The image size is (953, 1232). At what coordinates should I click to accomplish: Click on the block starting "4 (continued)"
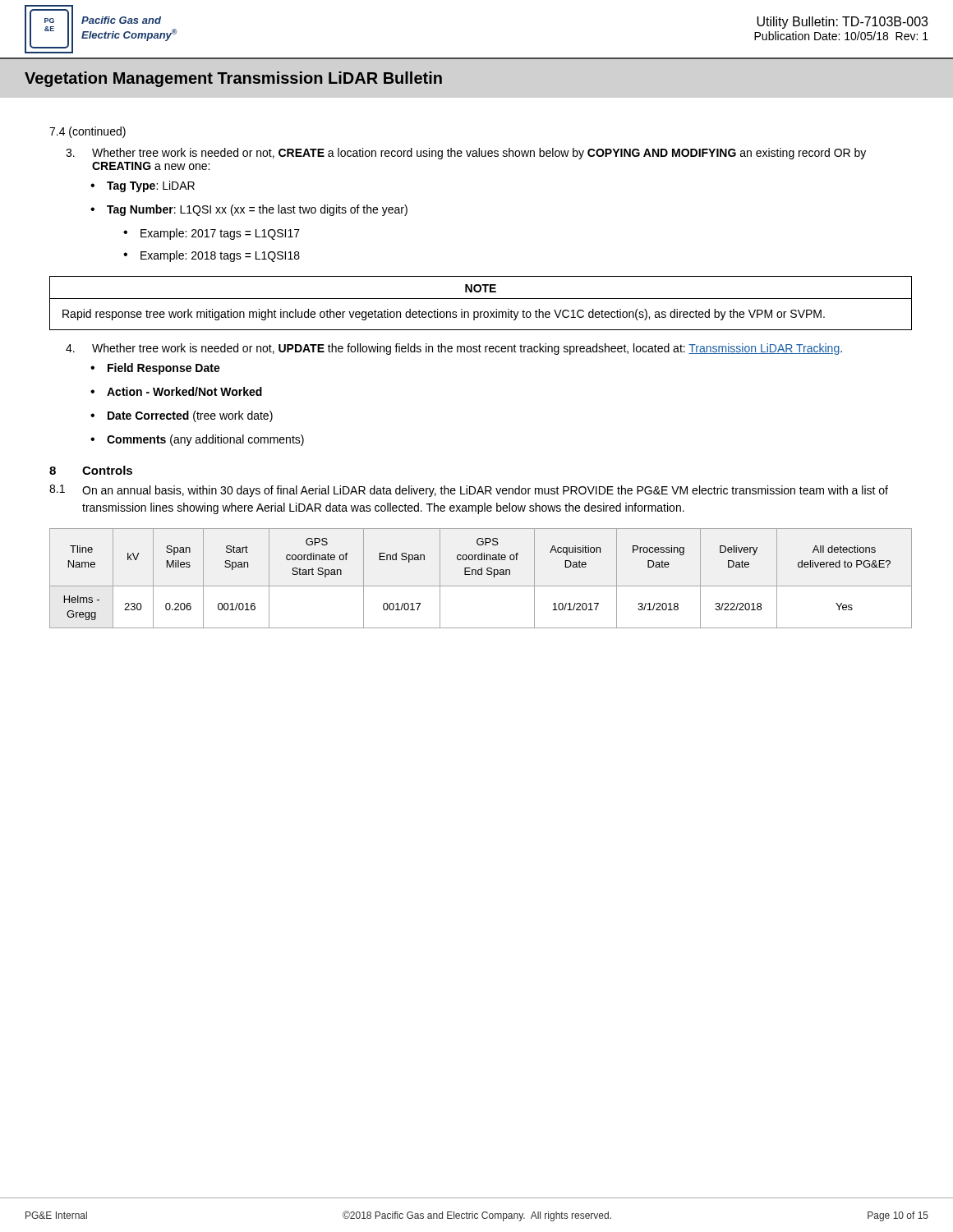coord(88,131)
